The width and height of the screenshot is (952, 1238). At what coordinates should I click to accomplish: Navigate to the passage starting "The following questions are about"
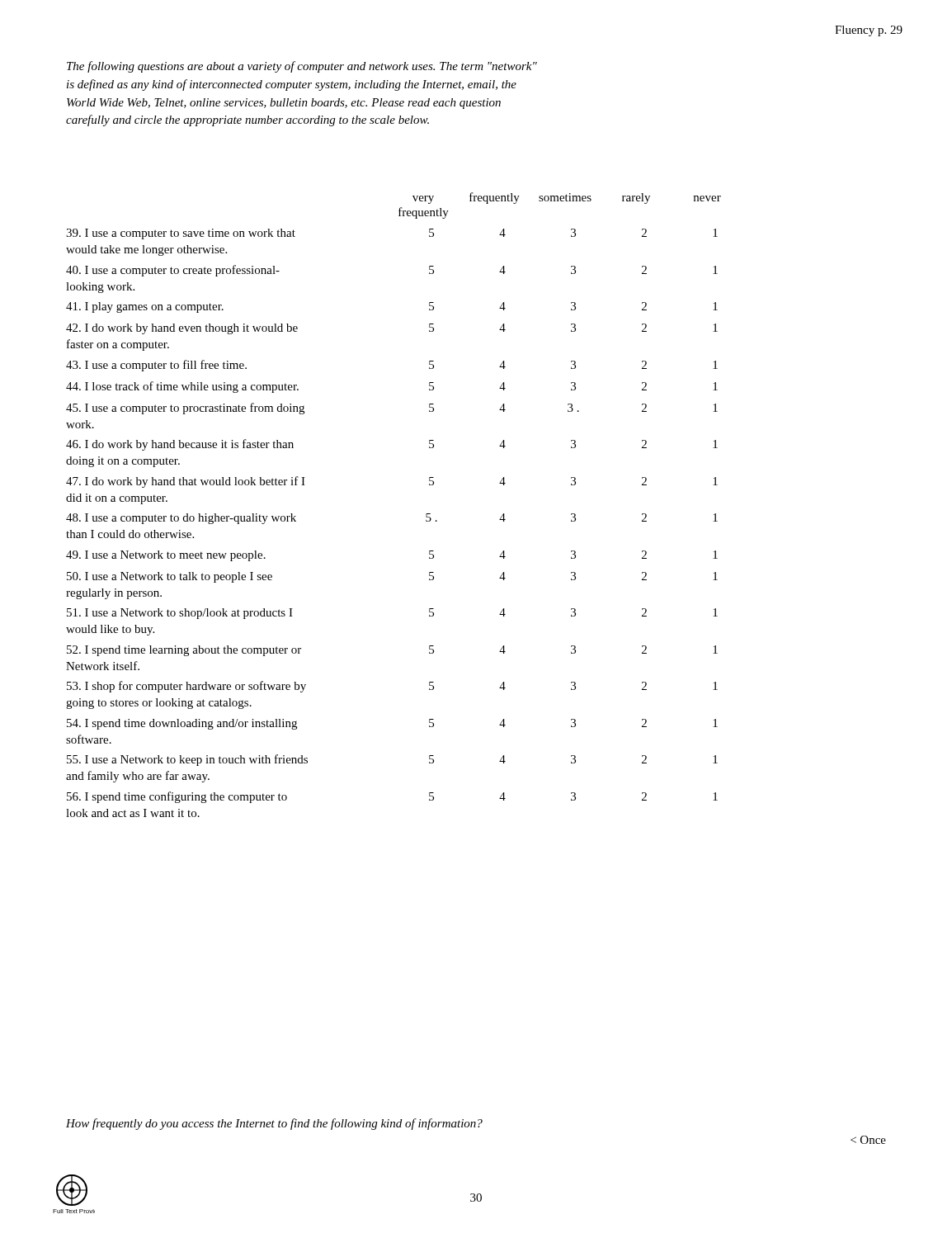(x=301, y=93)
